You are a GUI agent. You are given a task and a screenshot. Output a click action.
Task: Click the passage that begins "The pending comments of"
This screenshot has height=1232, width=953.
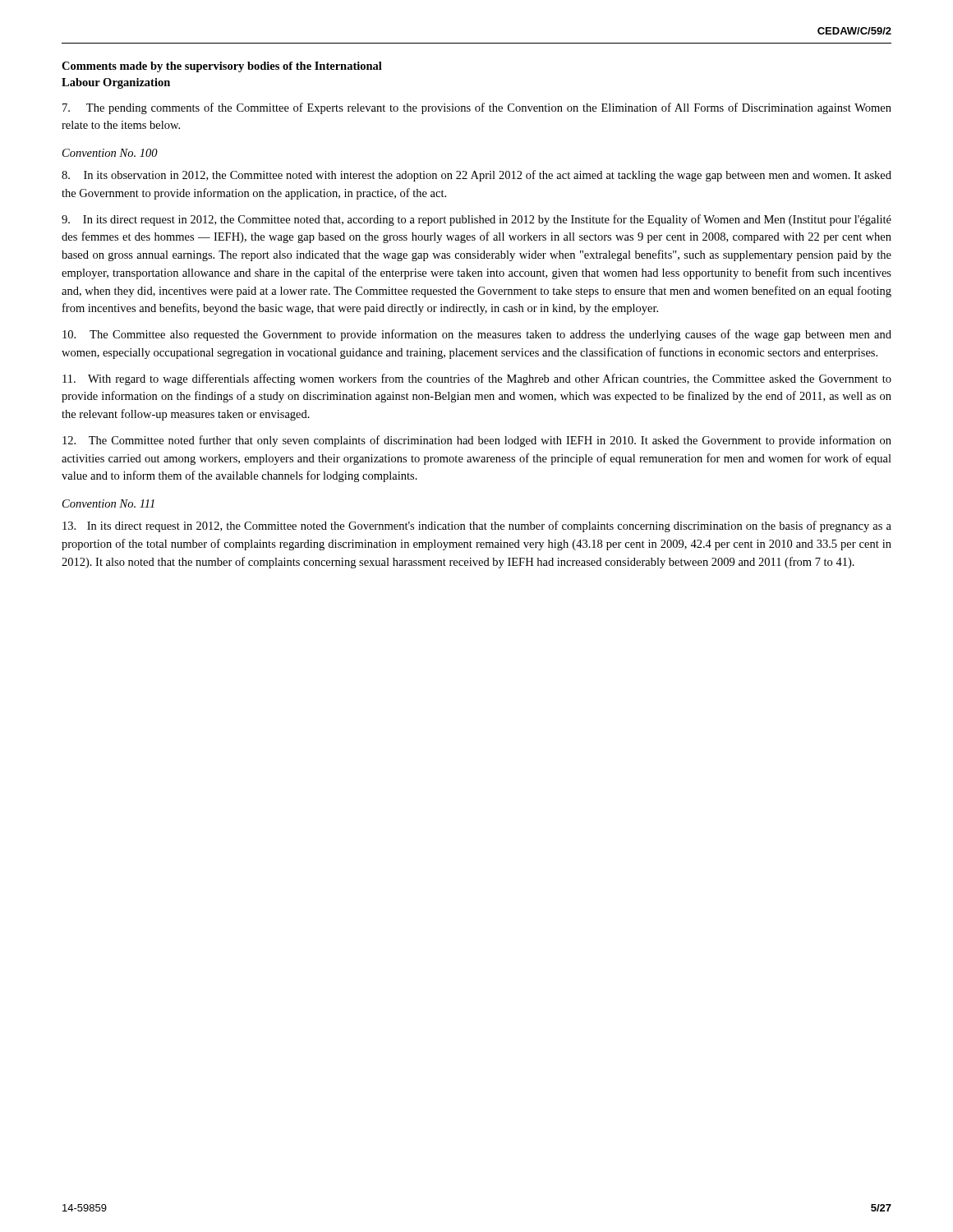pyautogui.click(x=476, y=116)
